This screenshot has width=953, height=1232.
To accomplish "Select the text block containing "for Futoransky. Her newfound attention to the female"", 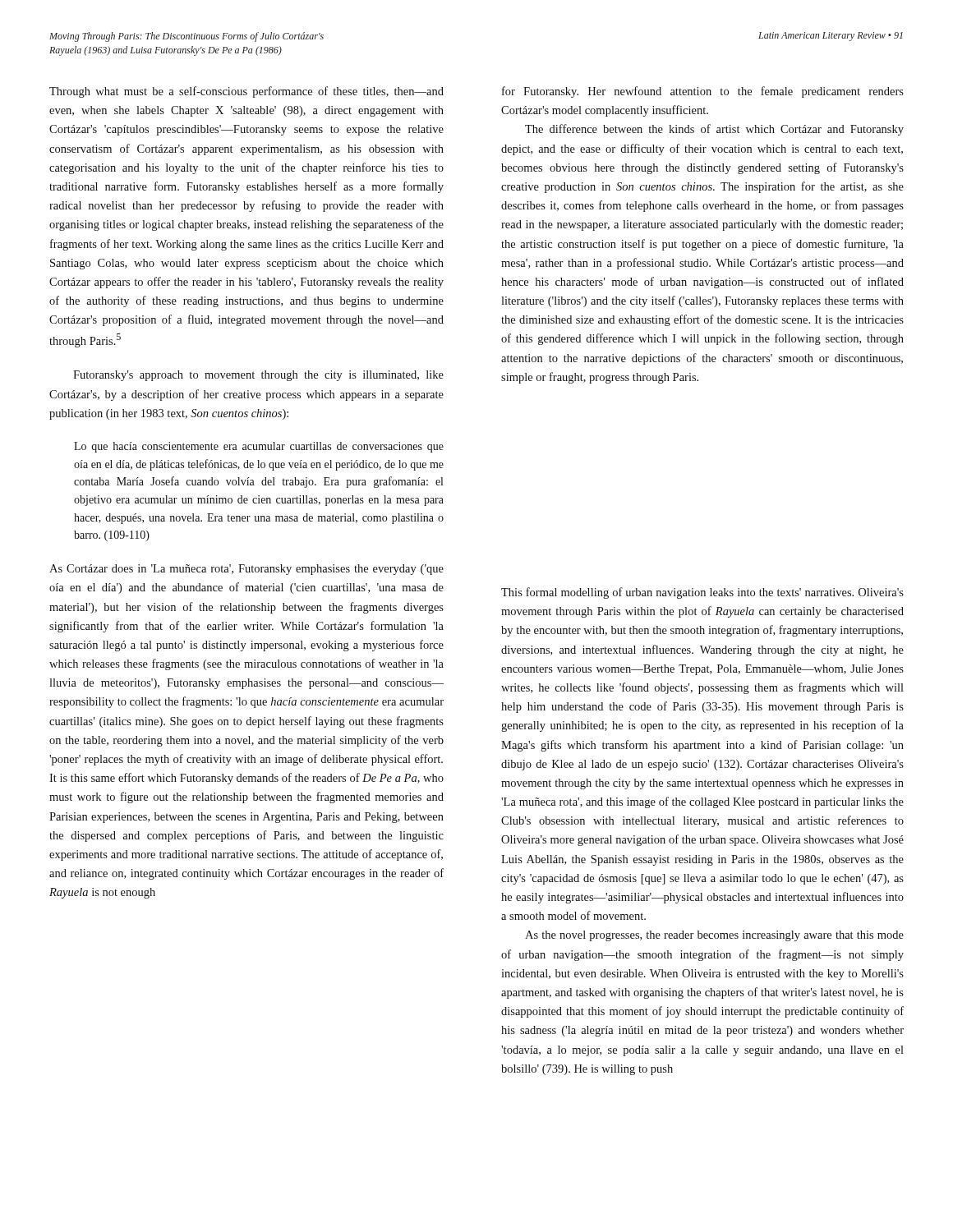I will 702,235.
